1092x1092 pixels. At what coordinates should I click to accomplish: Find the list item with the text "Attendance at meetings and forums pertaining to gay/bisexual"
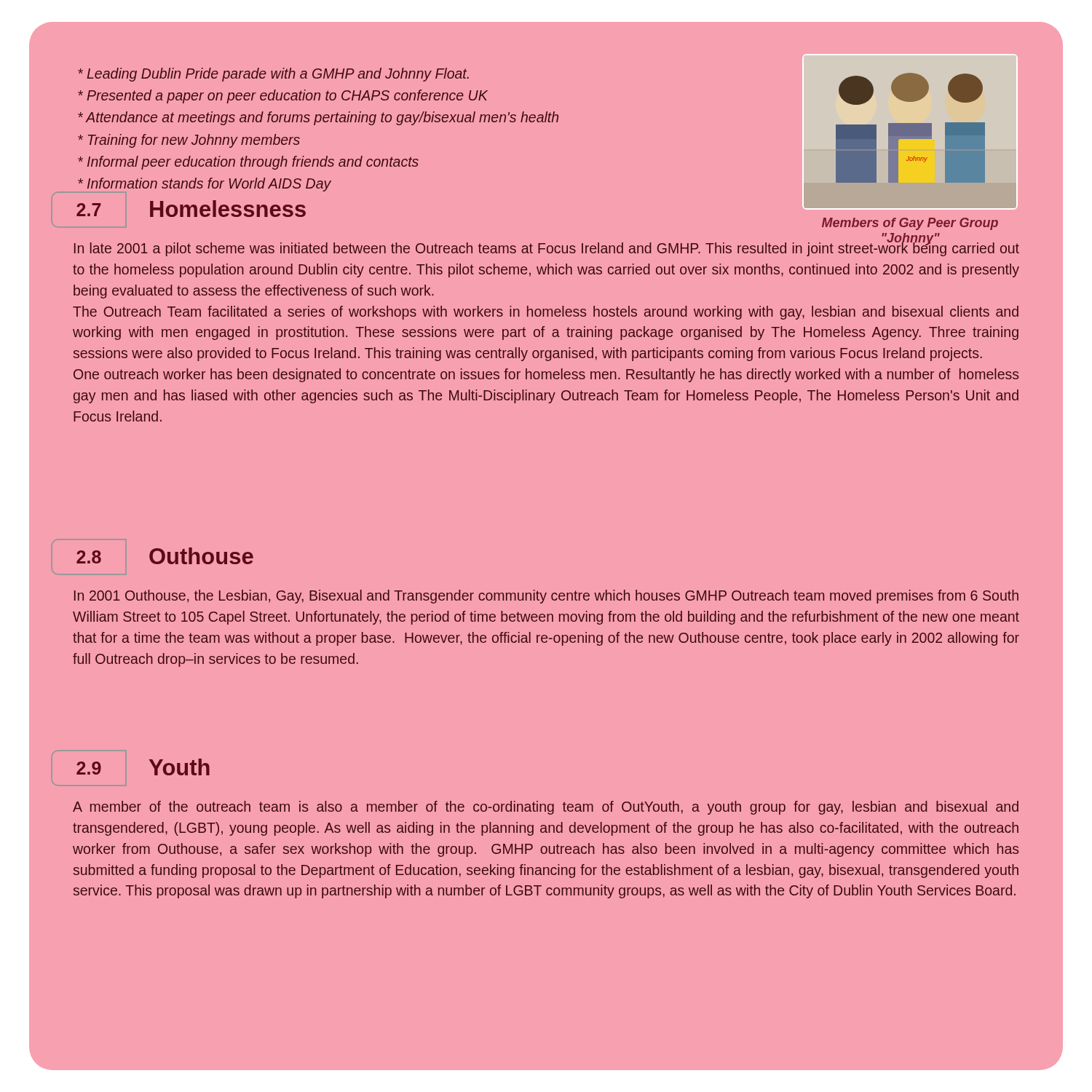(318, 118)
